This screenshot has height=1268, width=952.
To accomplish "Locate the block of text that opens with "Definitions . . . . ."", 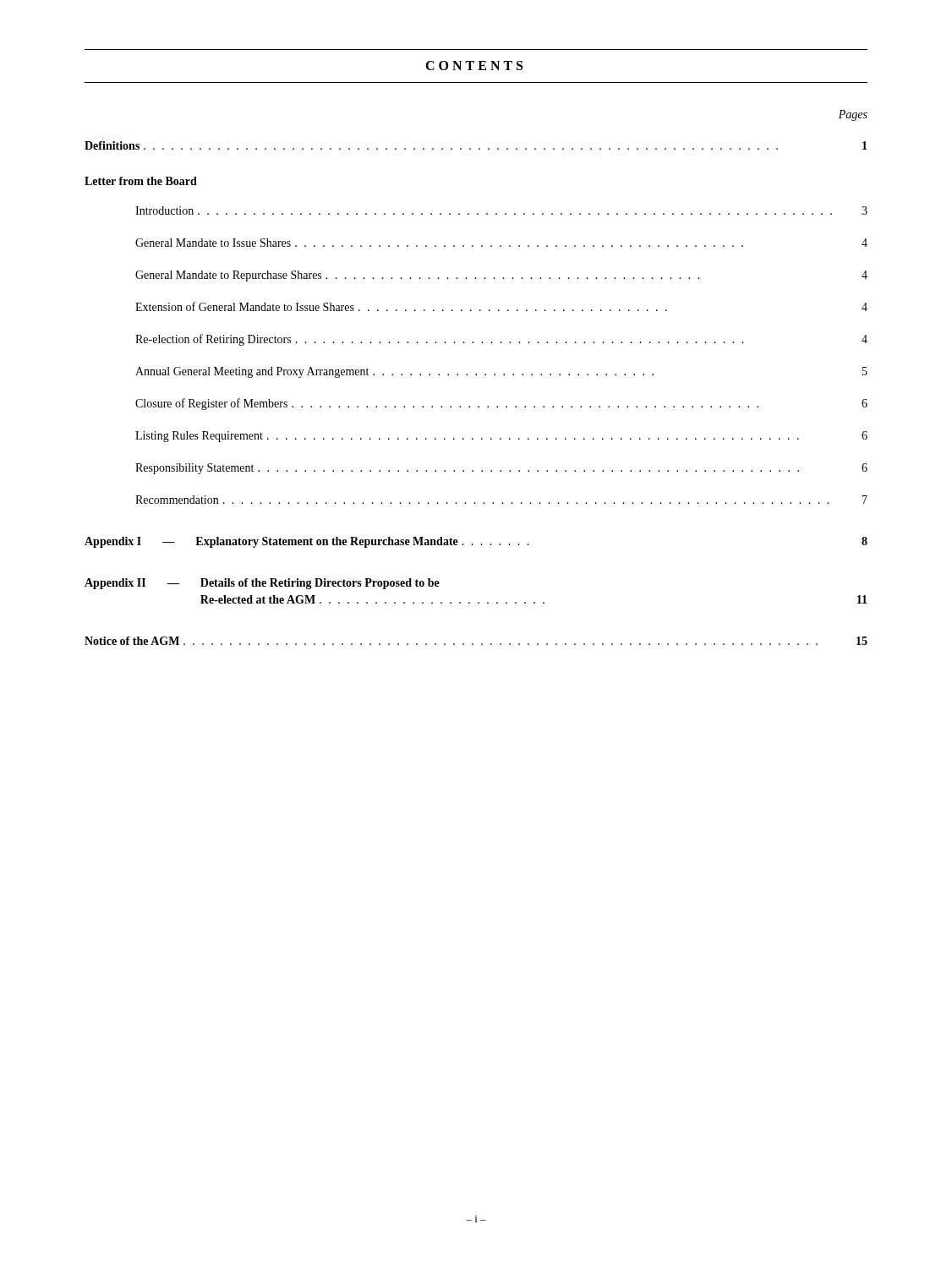I will [476, 146].
